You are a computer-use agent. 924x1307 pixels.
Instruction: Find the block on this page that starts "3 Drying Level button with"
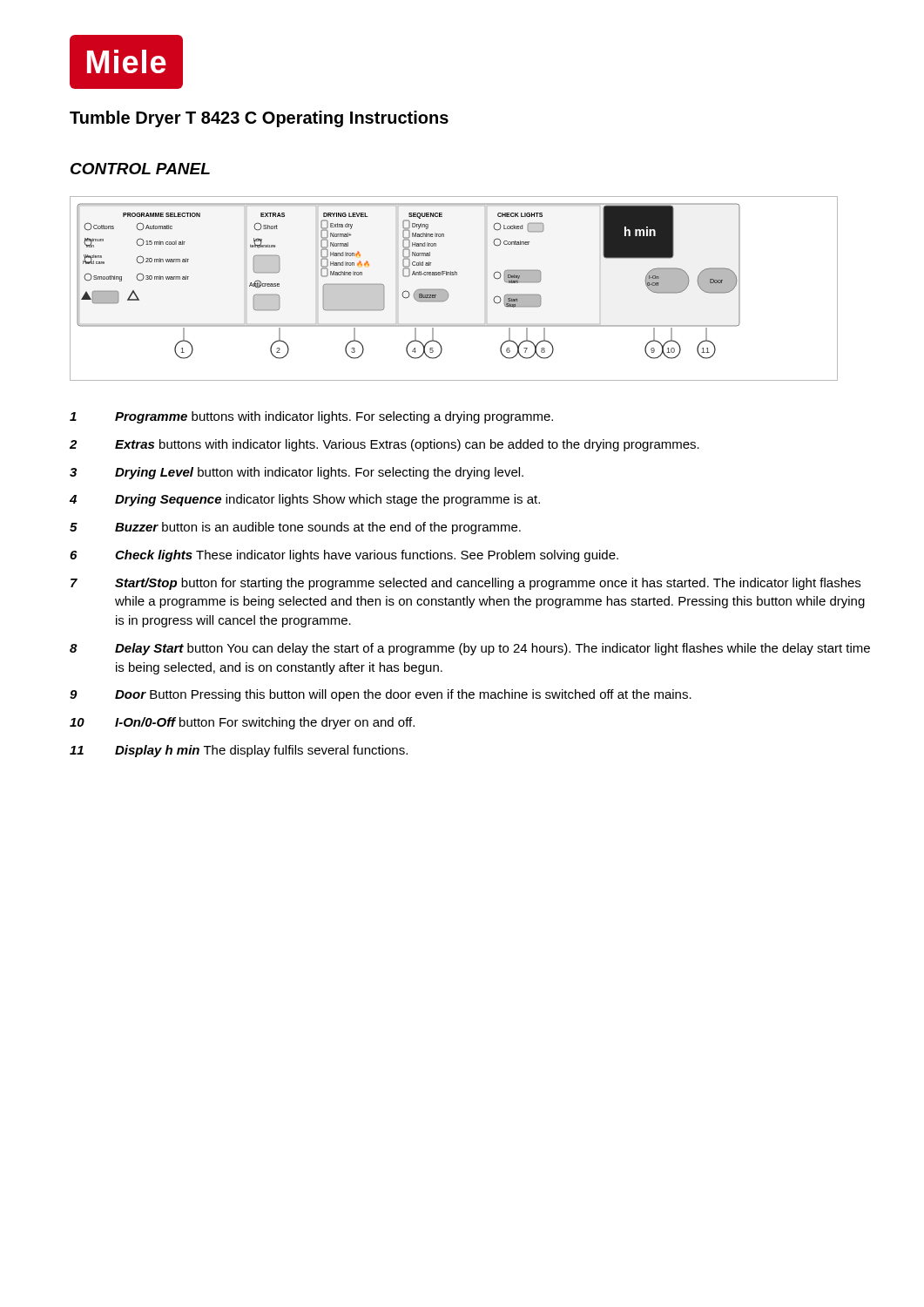point(471,472)
